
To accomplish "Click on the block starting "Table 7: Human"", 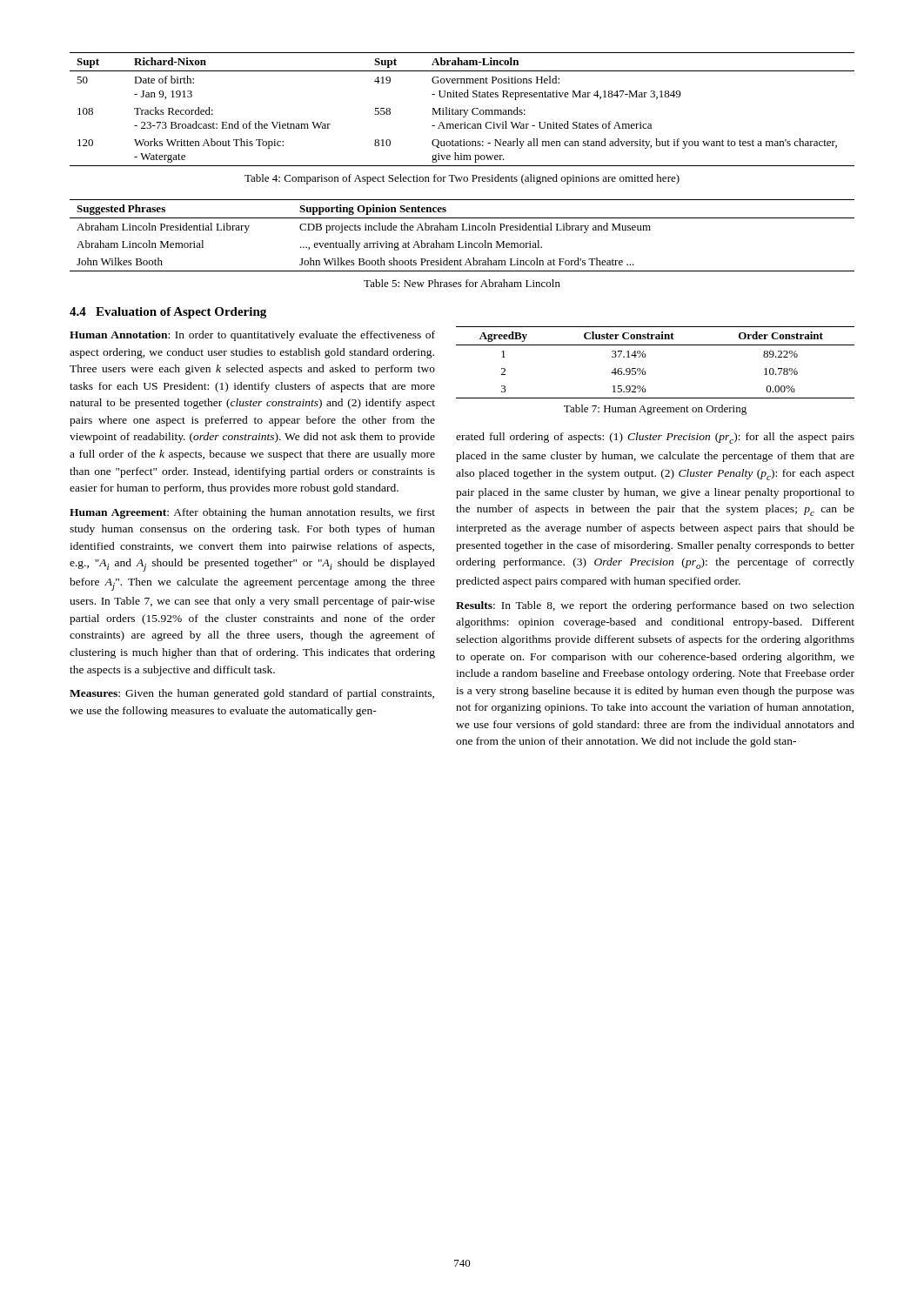I will click(x=655, y=408).
